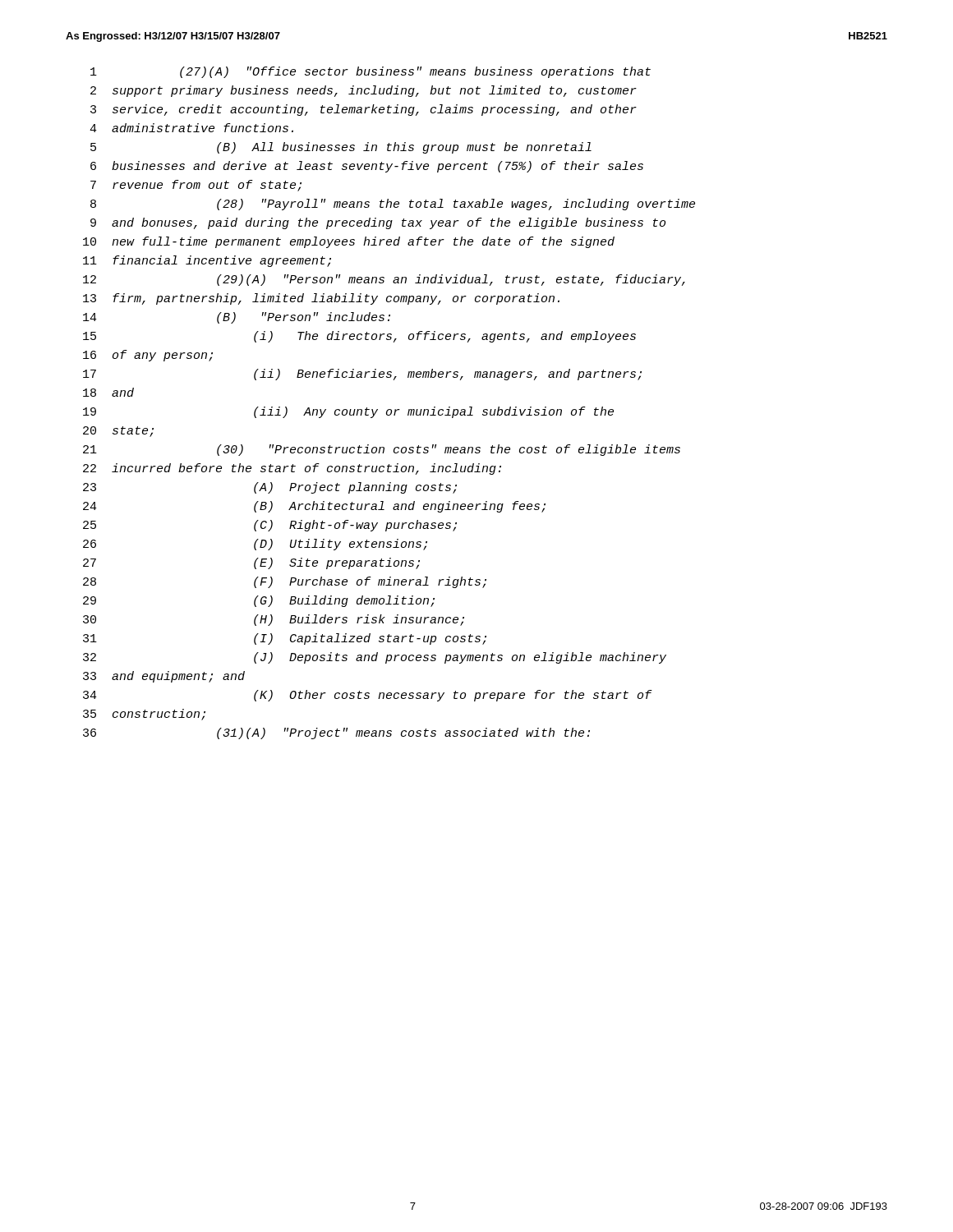
Task: Select the text block starting "10 new full-time permanent"
Action: pos(340,243)
